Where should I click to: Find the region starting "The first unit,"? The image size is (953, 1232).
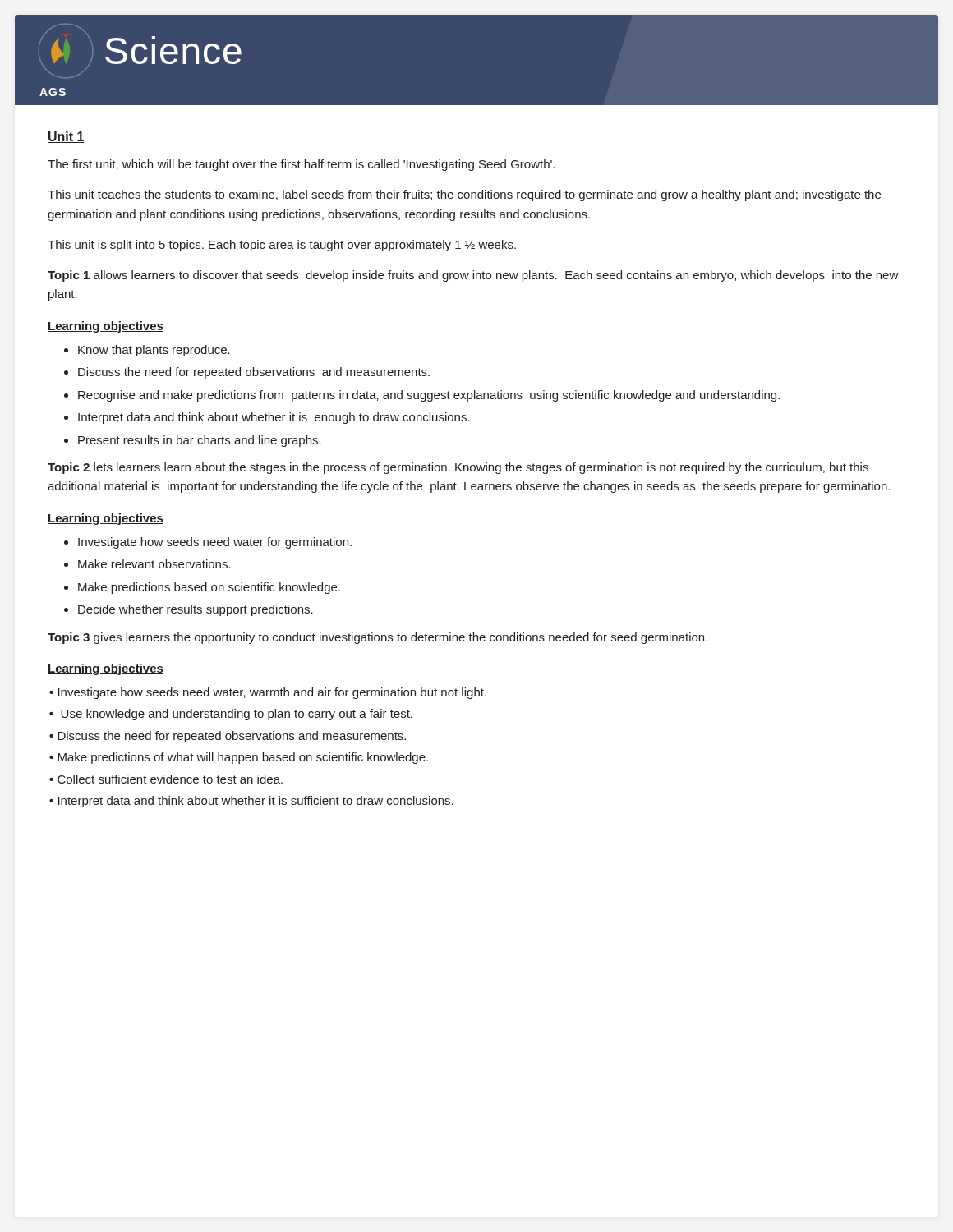pyautogui.click(x=302, y=164)
